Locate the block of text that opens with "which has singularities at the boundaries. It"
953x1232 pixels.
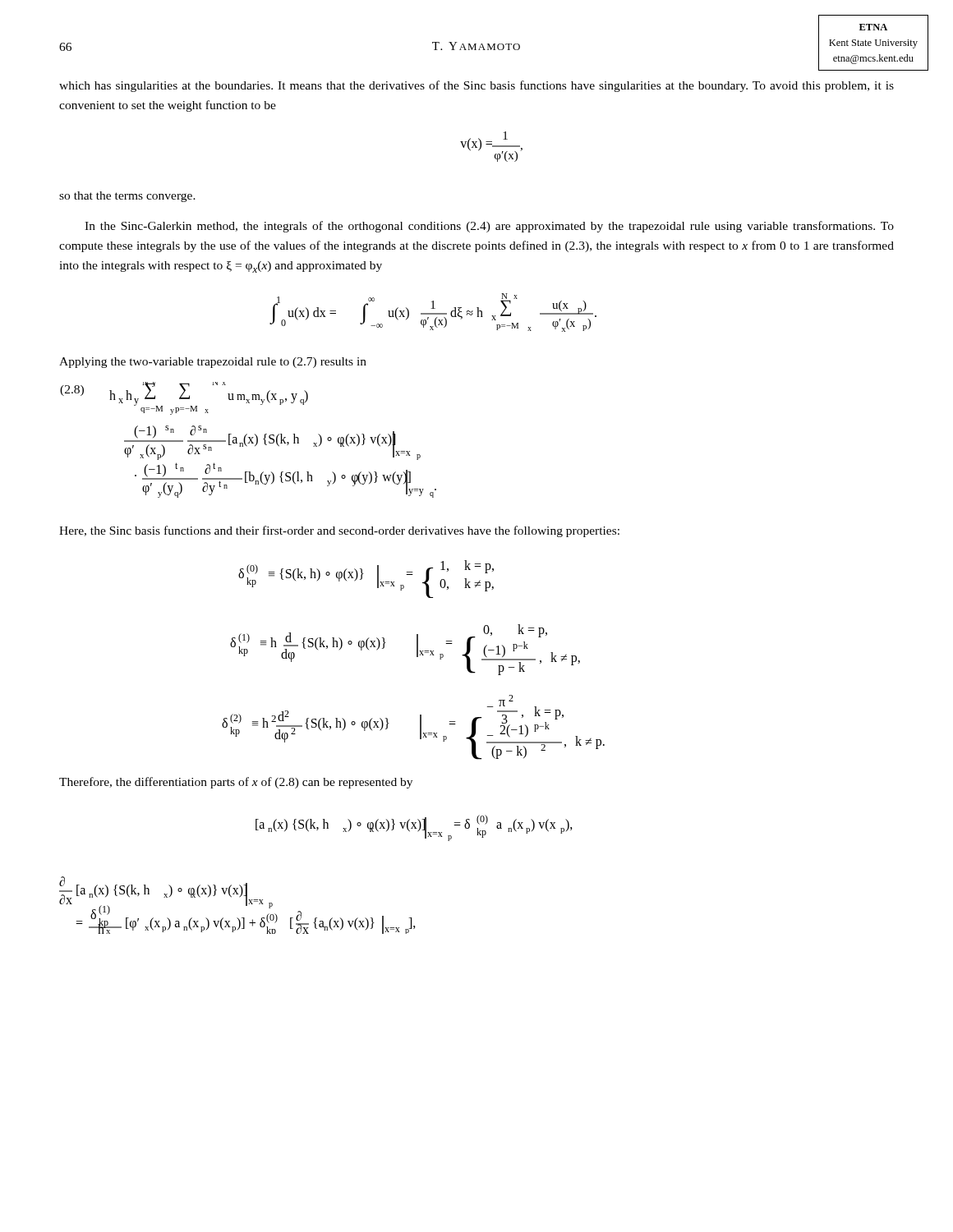pos(476,95)
